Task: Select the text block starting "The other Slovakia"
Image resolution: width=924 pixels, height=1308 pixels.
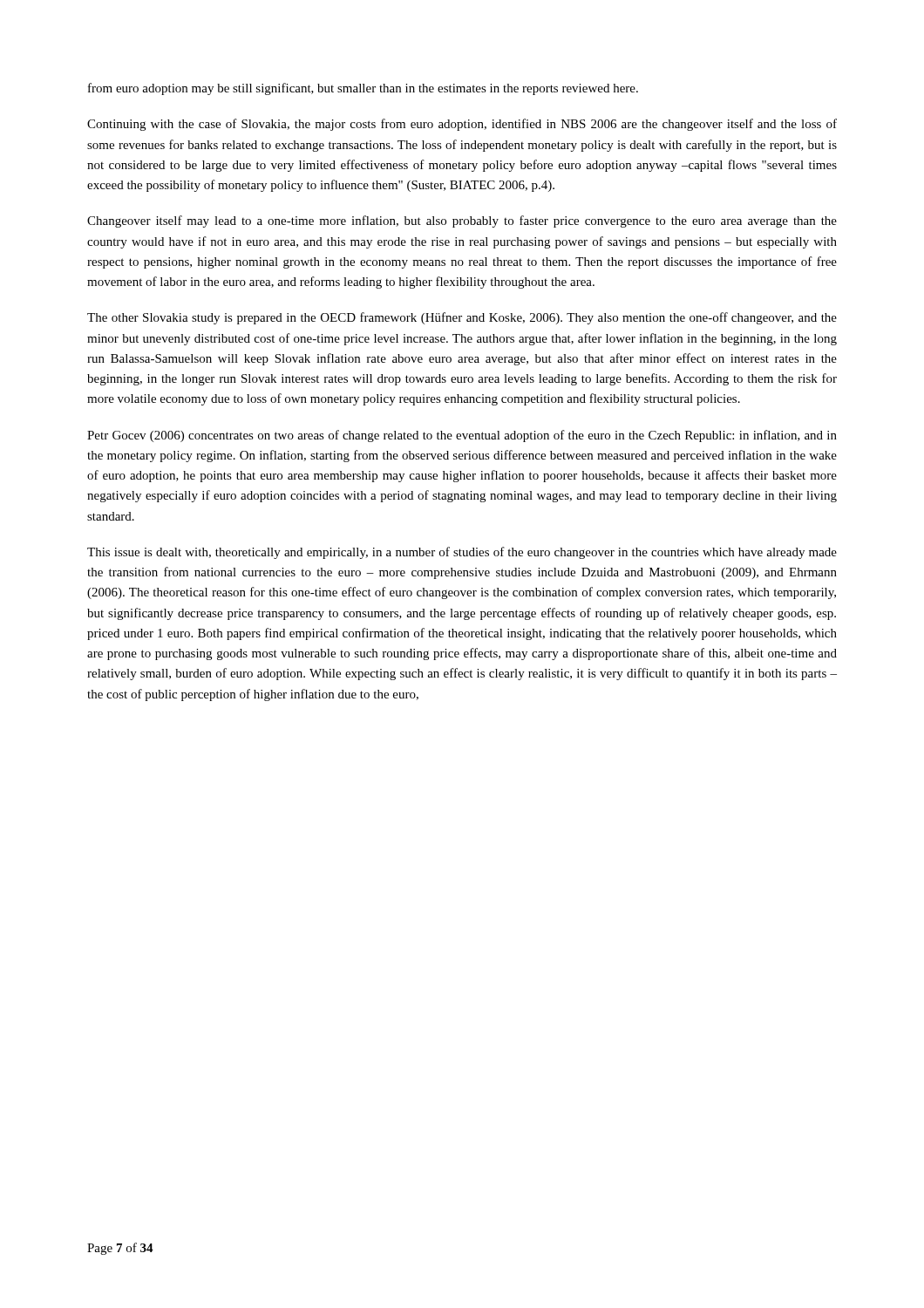Action: 462,358
